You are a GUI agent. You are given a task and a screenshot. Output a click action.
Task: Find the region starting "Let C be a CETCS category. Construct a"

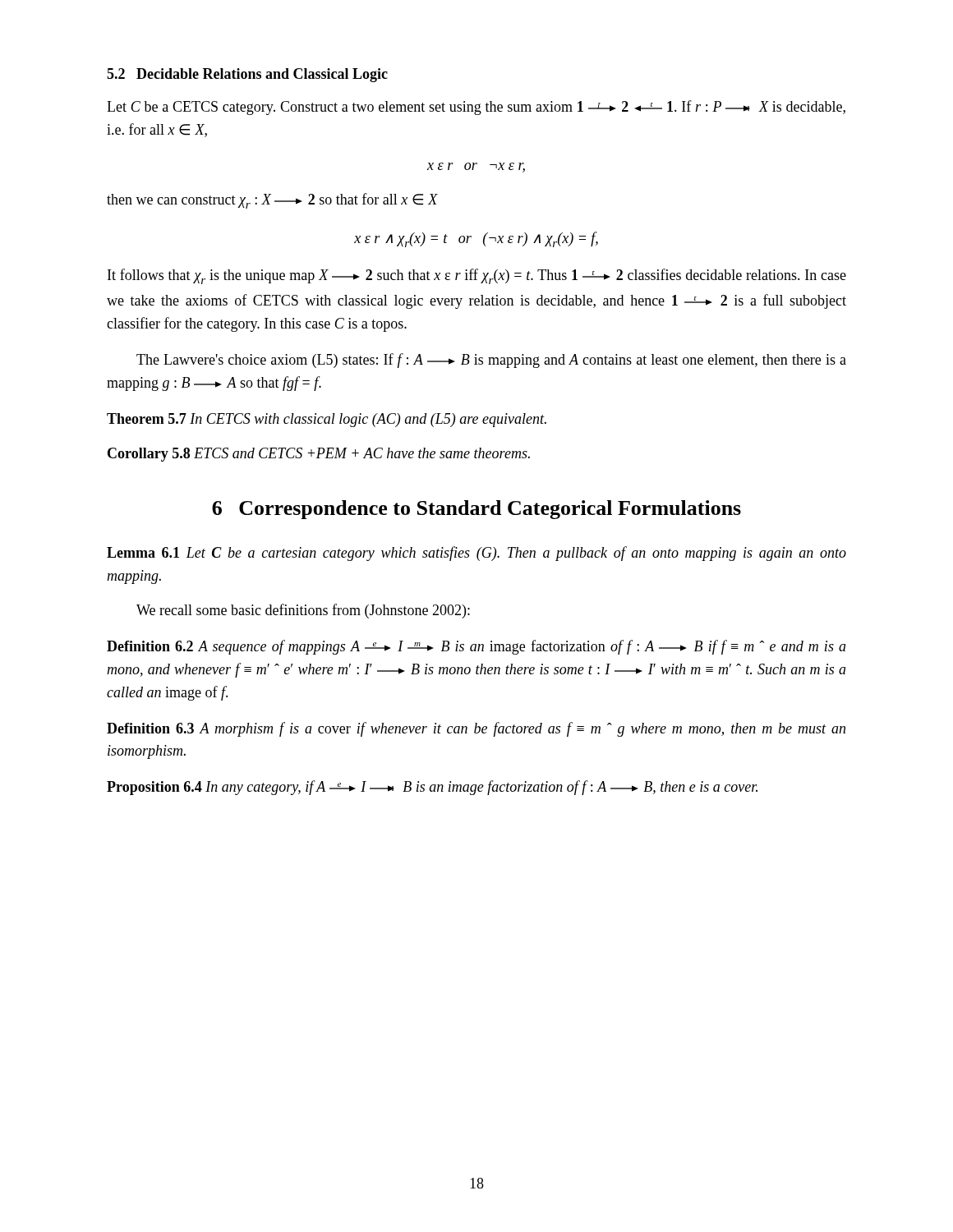point(476,118)
